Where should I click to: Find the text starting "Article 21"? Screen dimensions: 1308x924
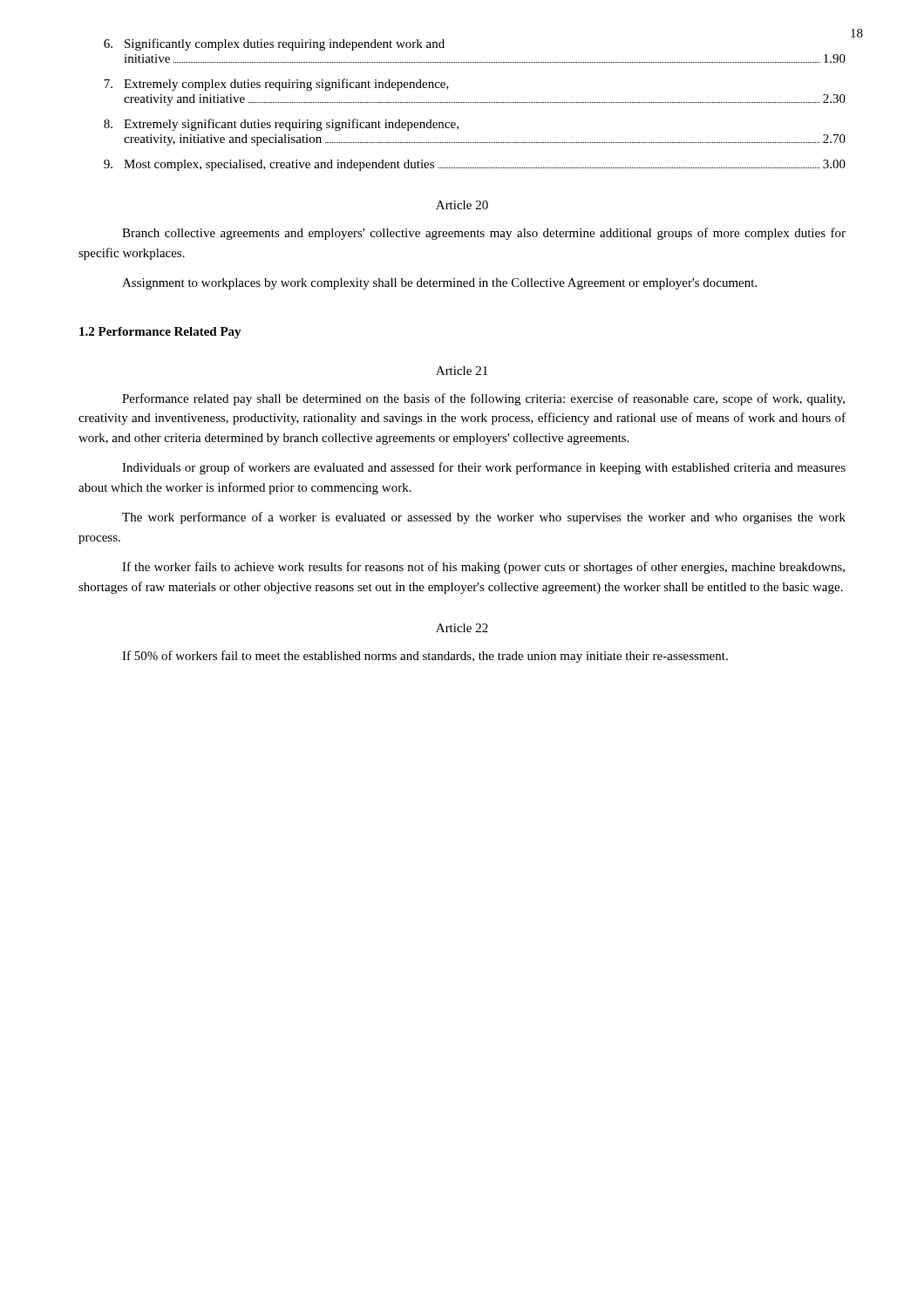(462, 370)
